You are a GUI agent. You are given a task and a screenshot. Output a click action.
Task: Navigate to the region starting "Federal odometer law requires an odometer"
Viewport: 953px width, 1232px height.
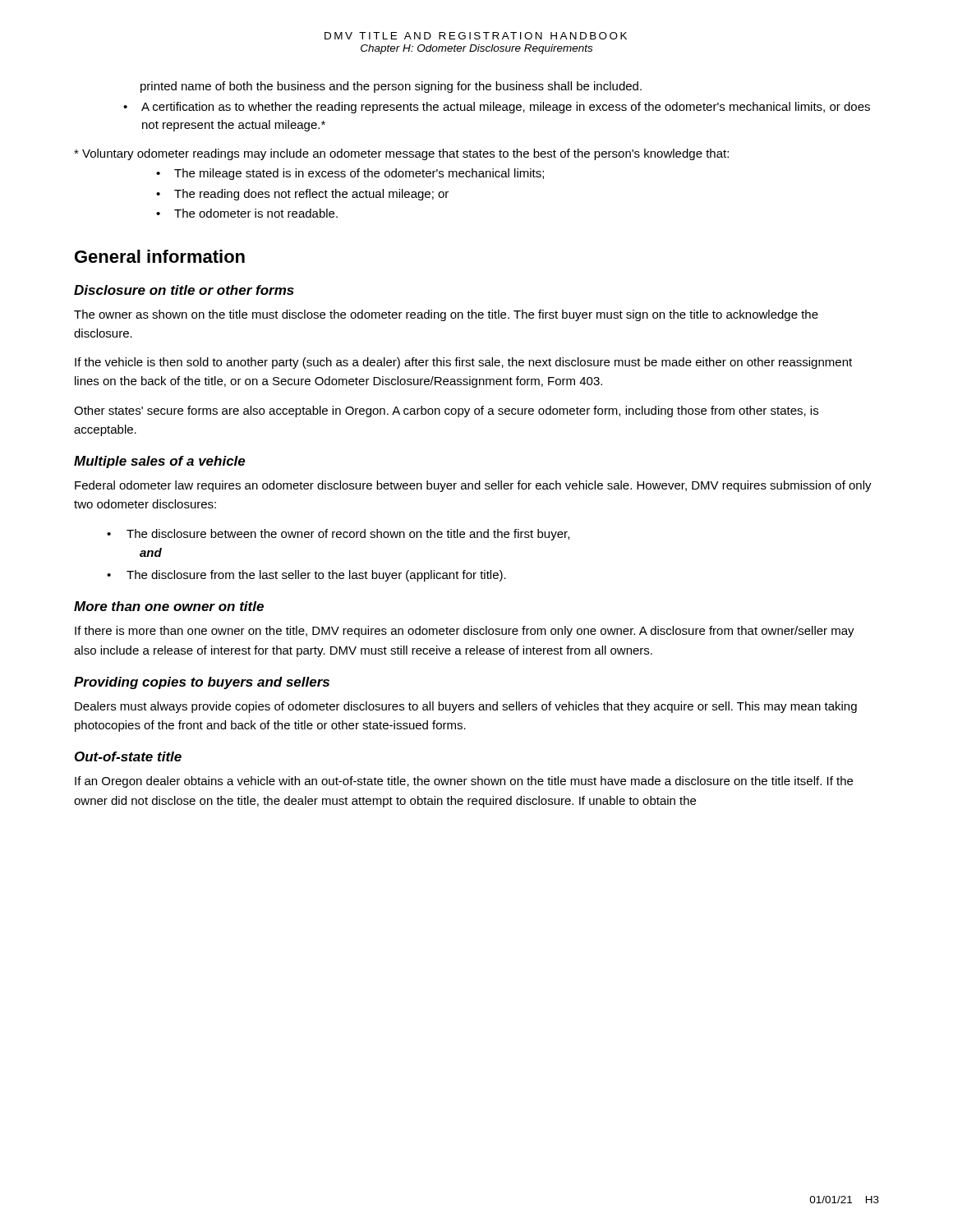click(473, 495)
